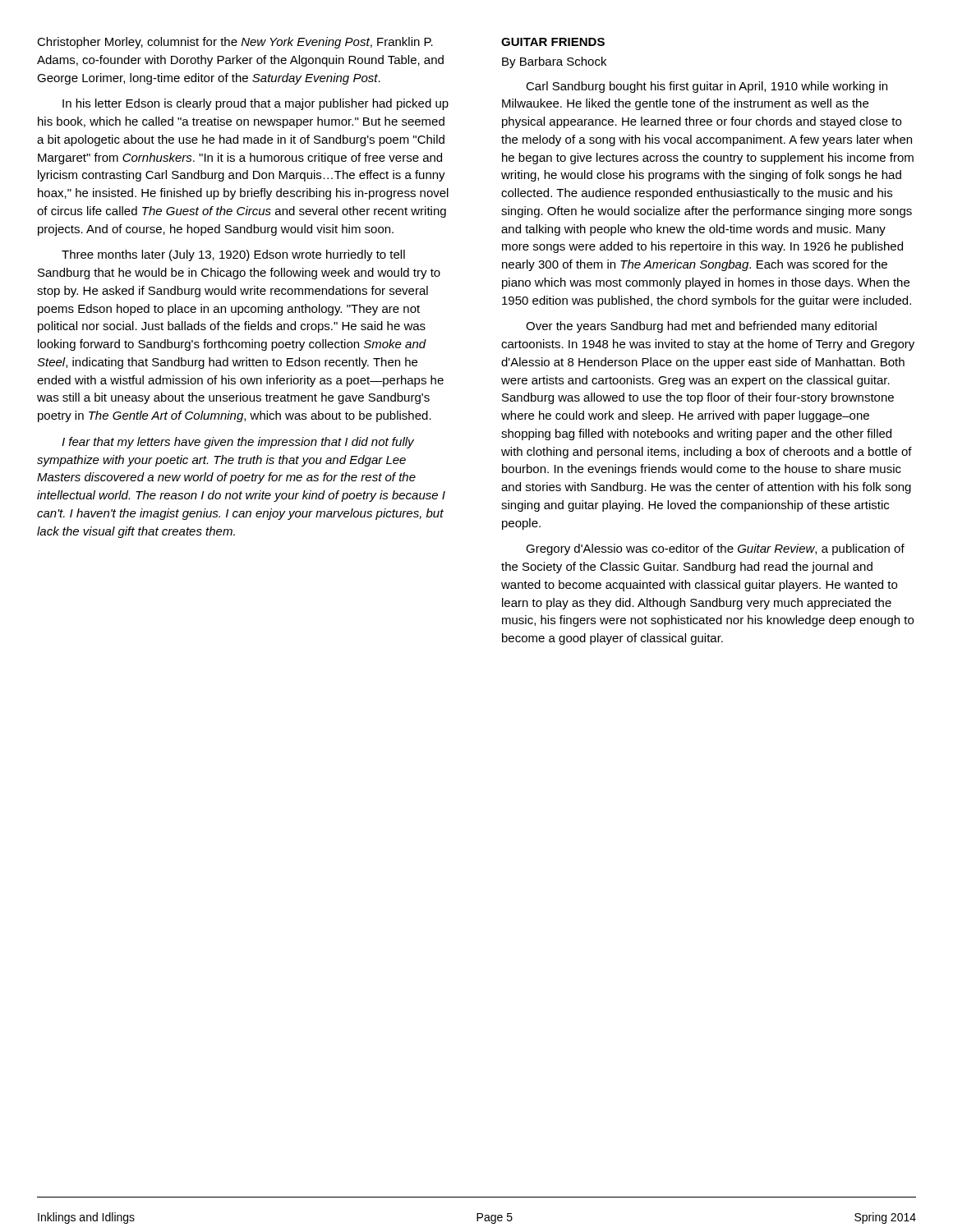Locate the element starting "Christopher Morley, columnist for"
Screen dimensions: 1232x953
pos(244,60)
